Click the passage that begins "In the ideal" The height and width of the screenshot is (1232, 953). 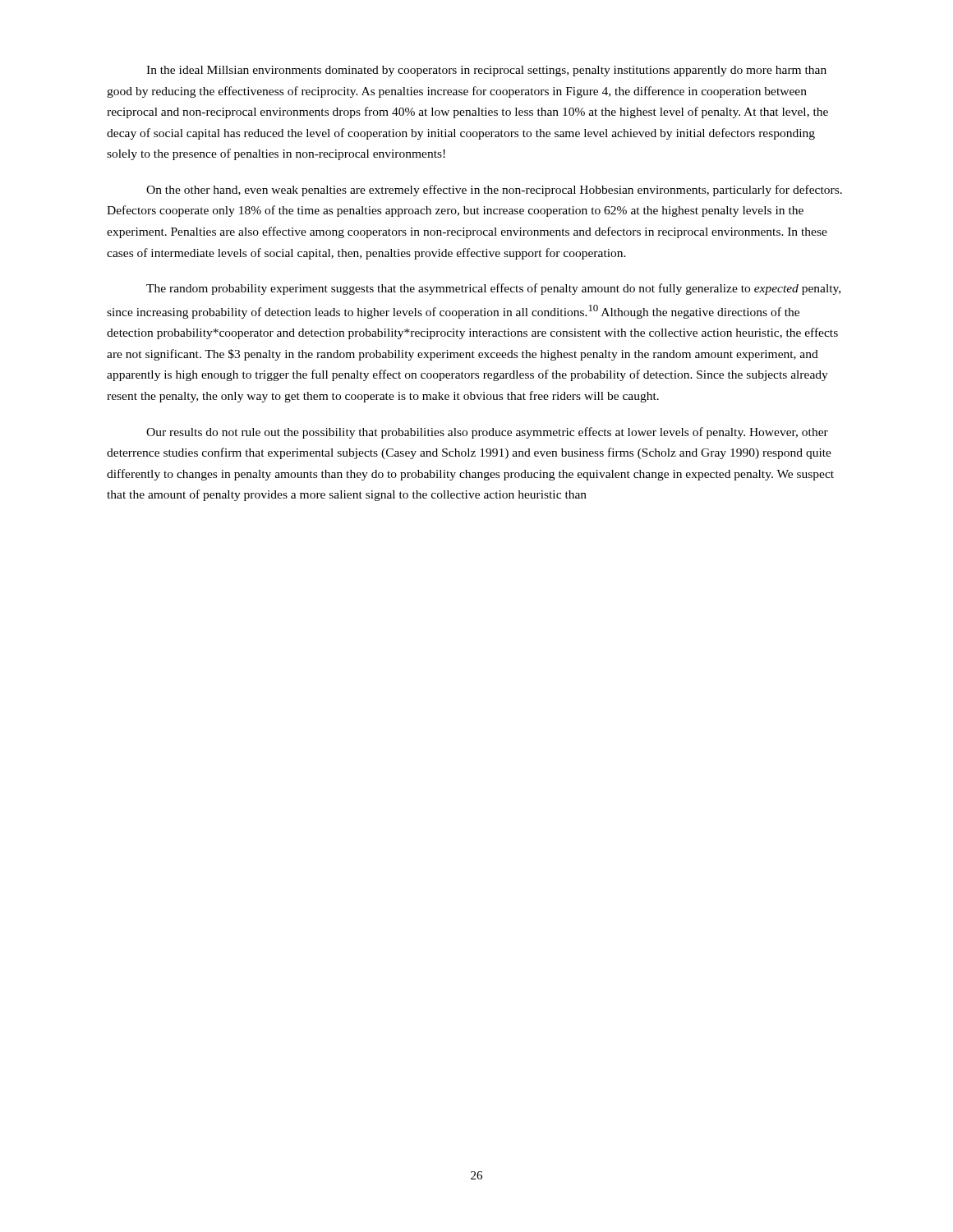468,111
